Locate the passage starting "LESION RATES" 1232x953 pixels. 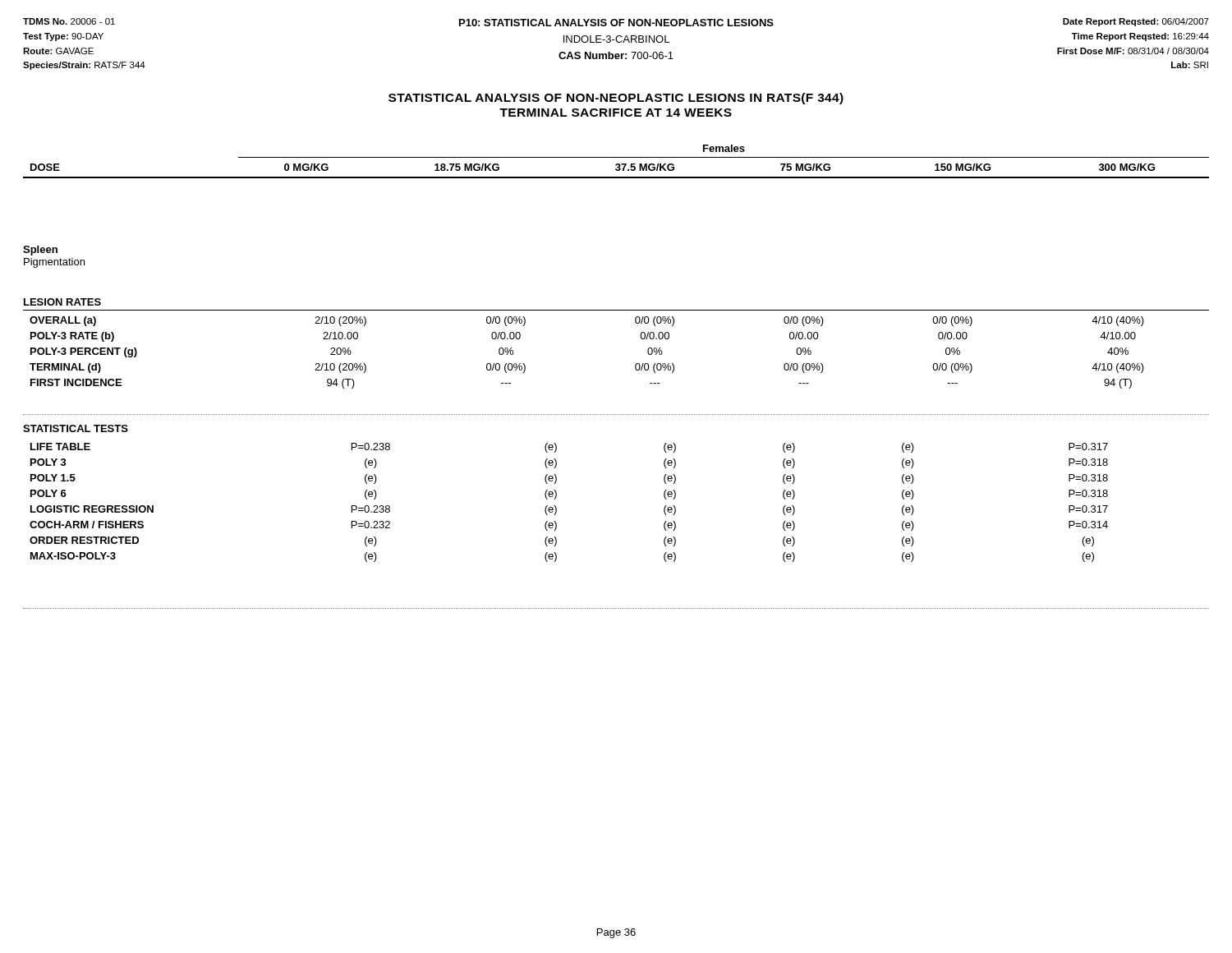click(x=616, y=303)
